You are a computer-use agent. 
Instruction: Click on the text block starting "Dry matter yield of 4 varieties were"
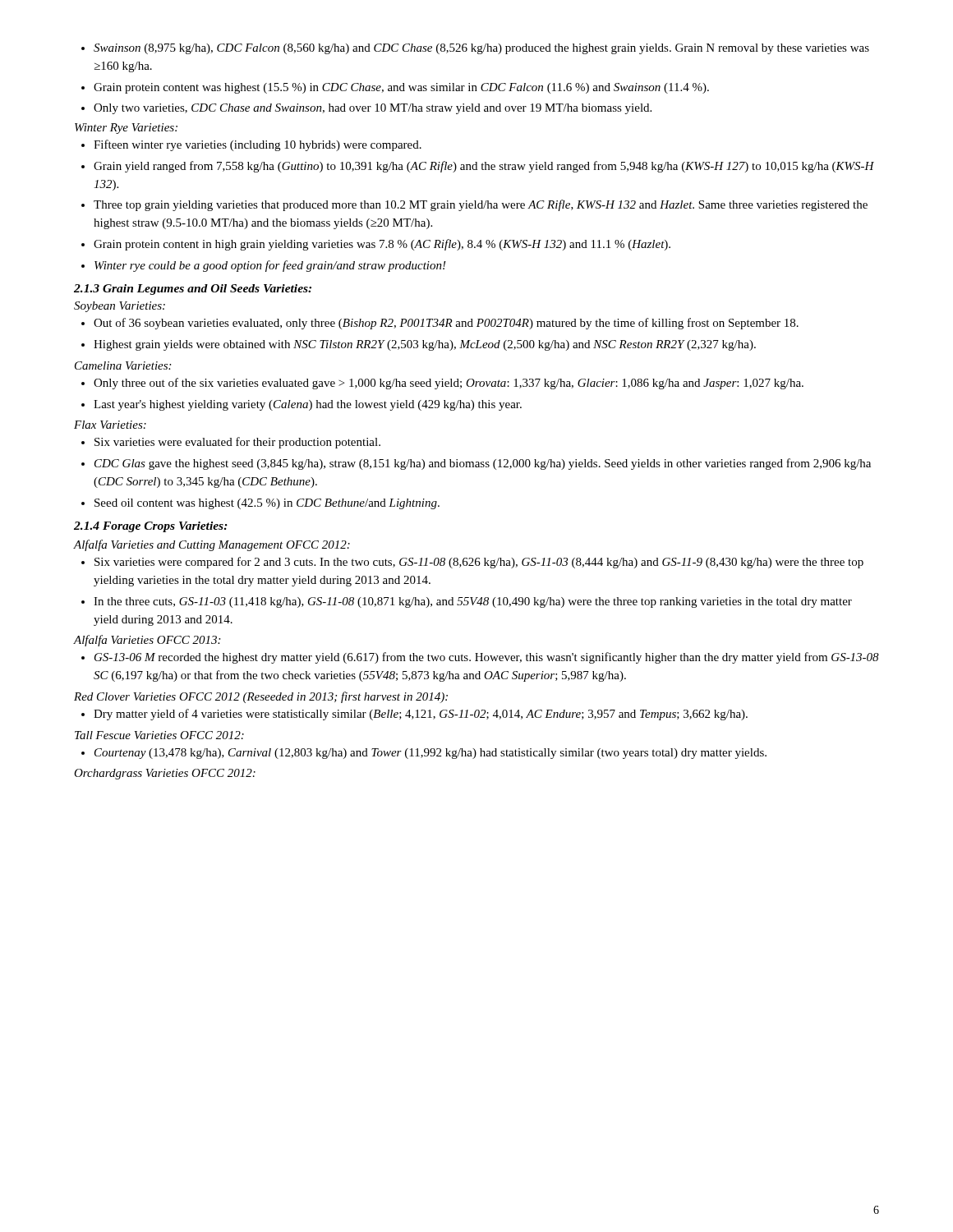point(476,714)
